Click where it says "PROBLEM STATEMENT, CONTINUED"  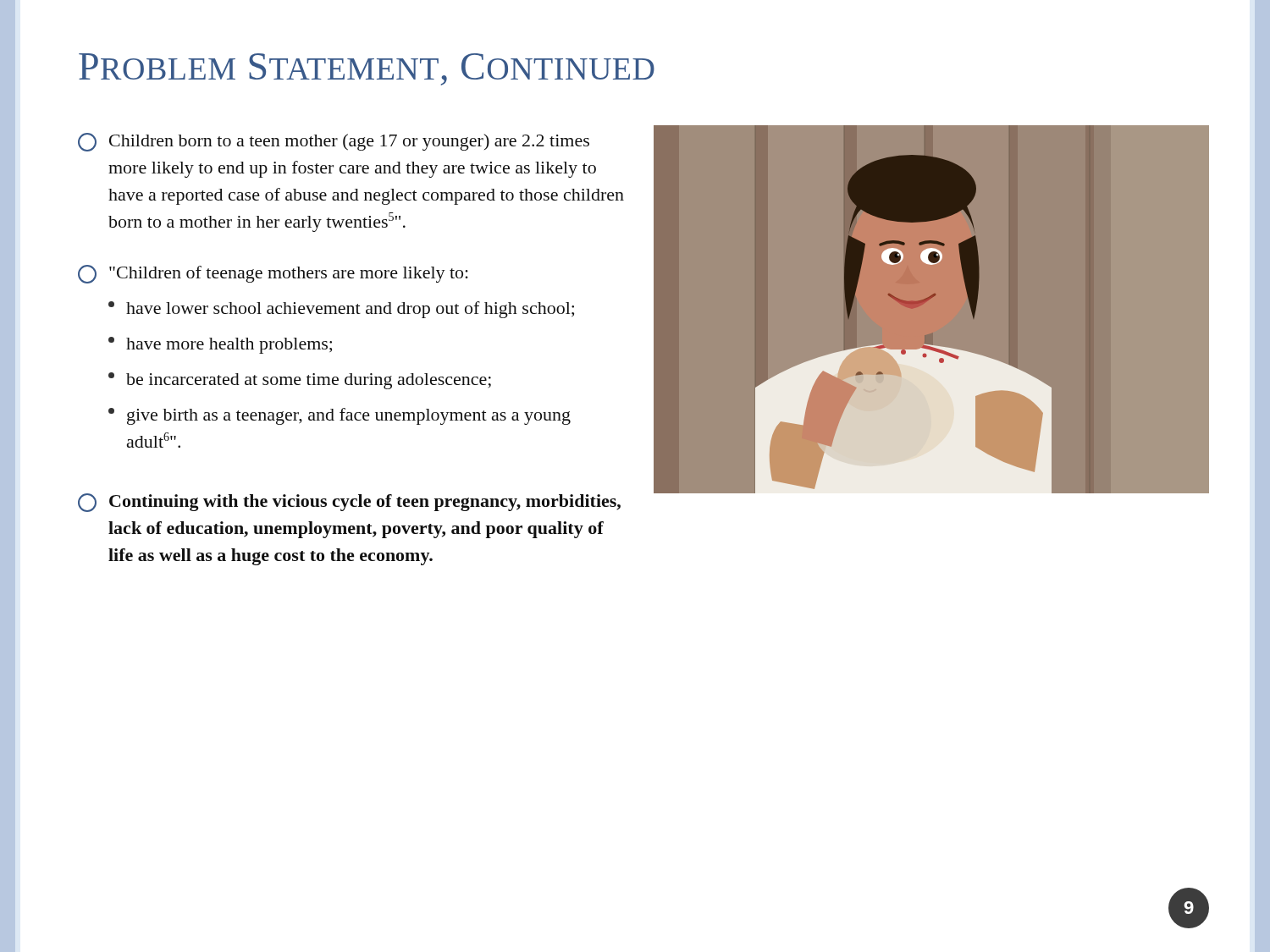point(367,66)
